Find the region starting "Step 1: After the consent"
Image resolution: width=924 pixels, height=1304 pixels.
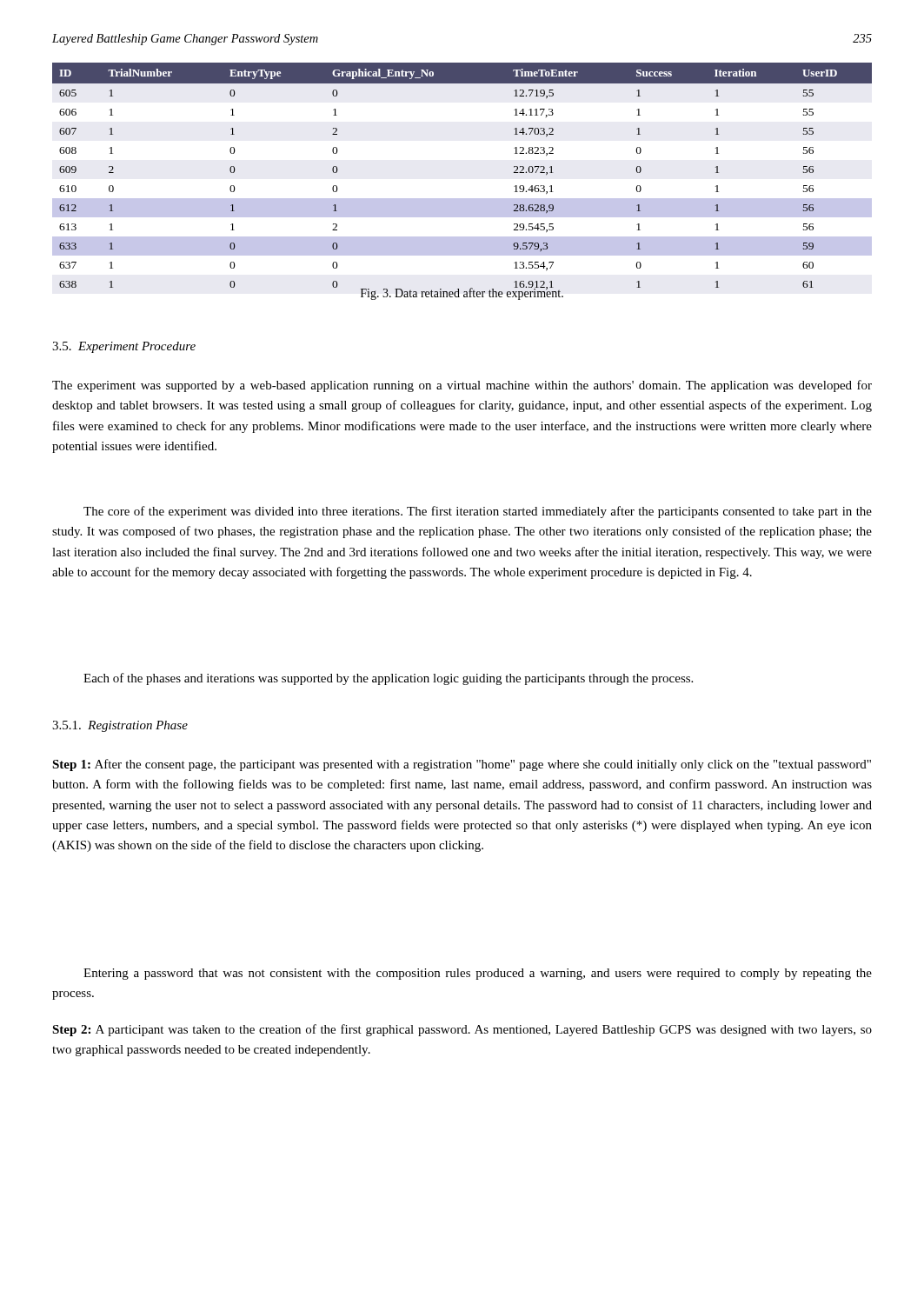[x=462, y=805]
